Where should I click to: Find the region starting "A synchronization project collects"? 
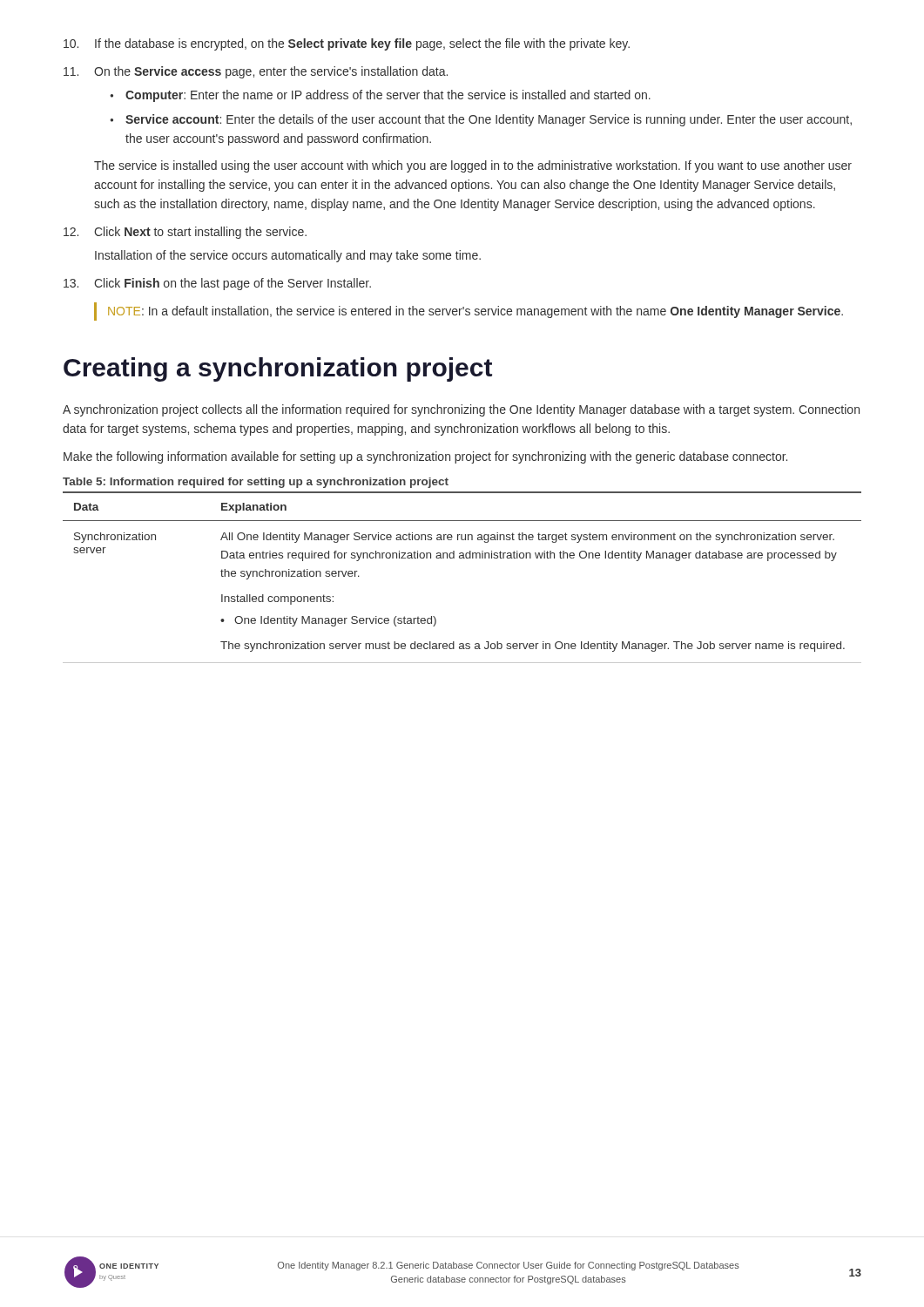click(x=462, y=419)
